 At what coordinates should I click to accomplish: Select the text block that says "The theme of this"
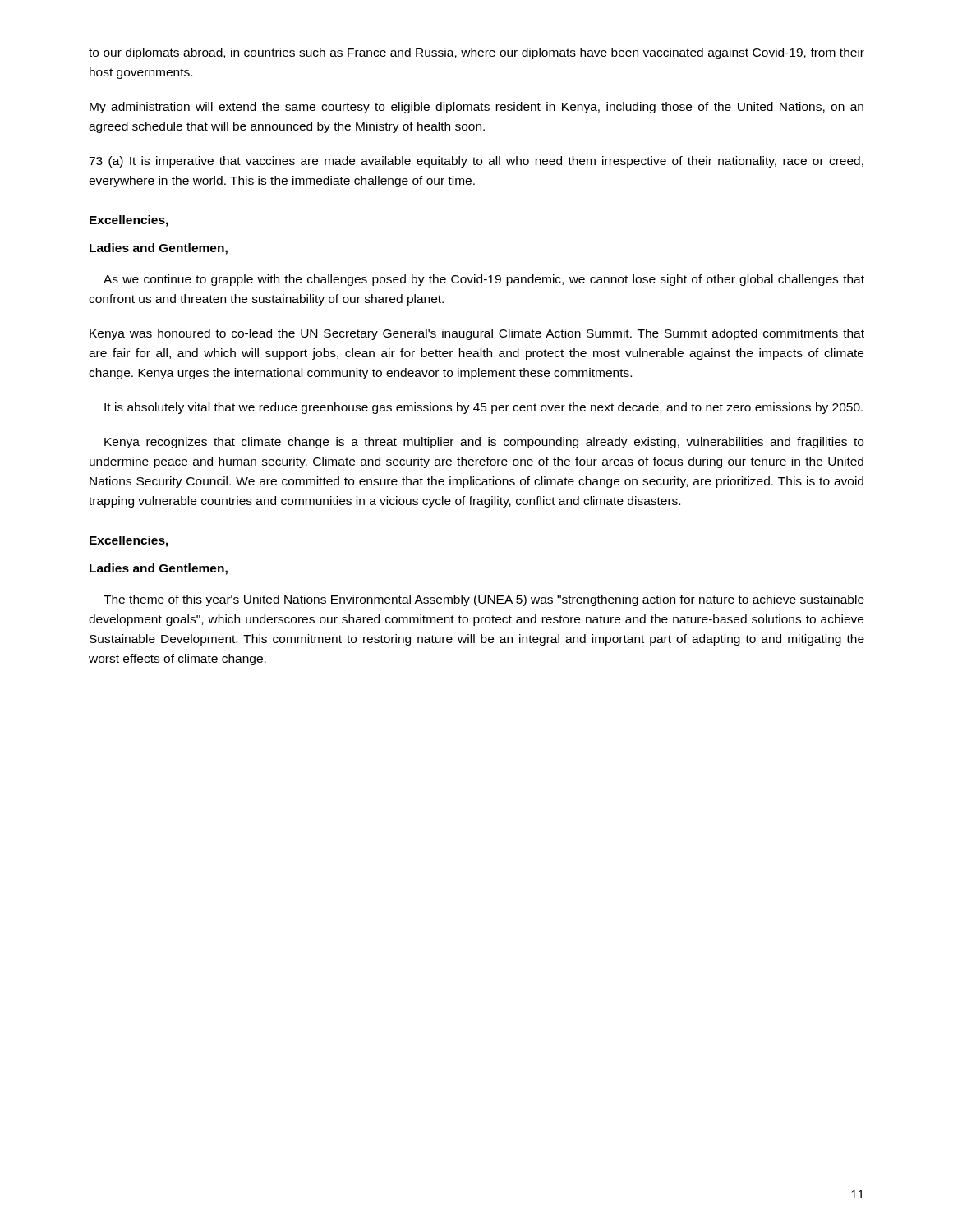coord(476,629)
